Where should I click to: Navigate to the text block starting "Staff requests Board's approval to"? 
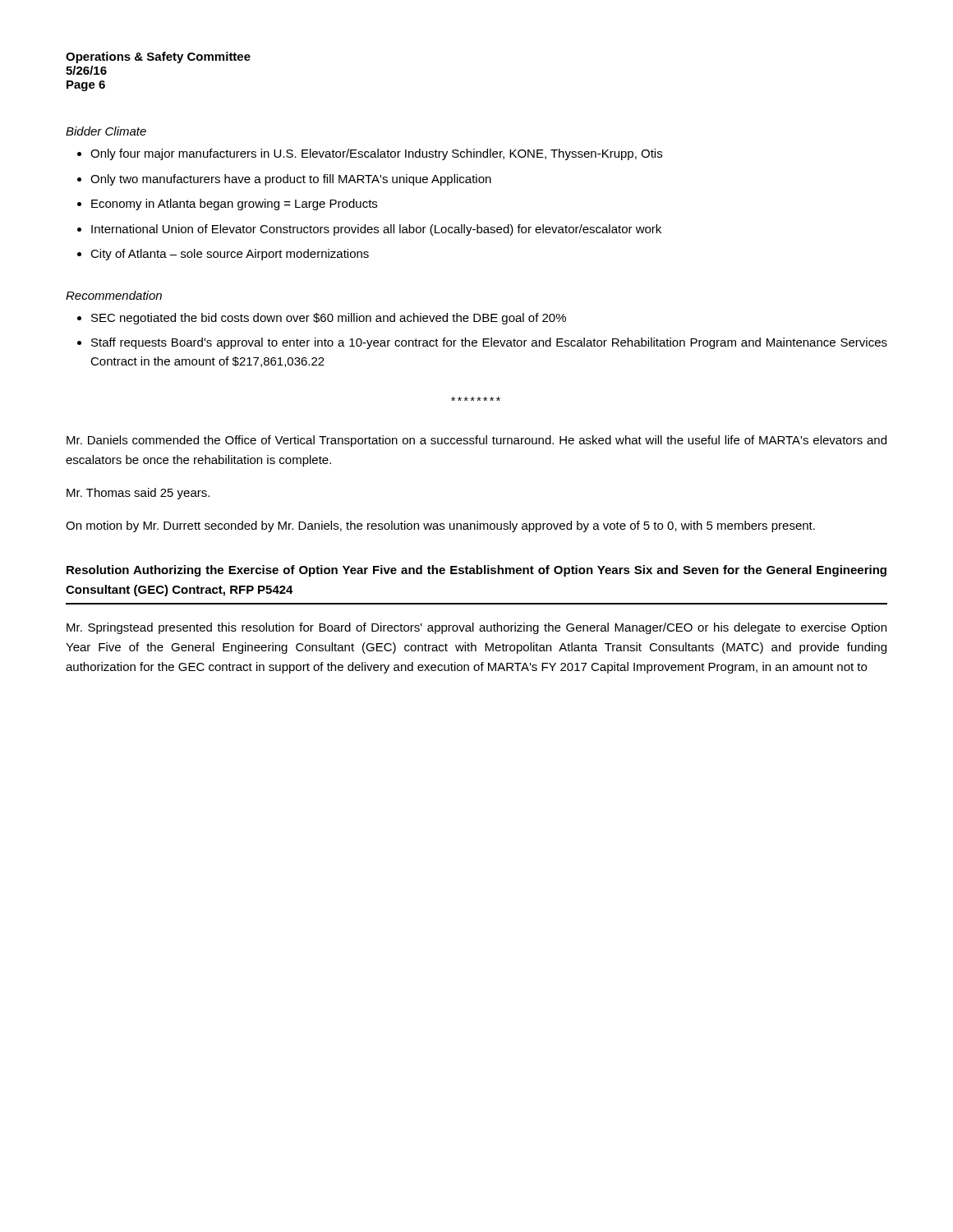(476, 352)
